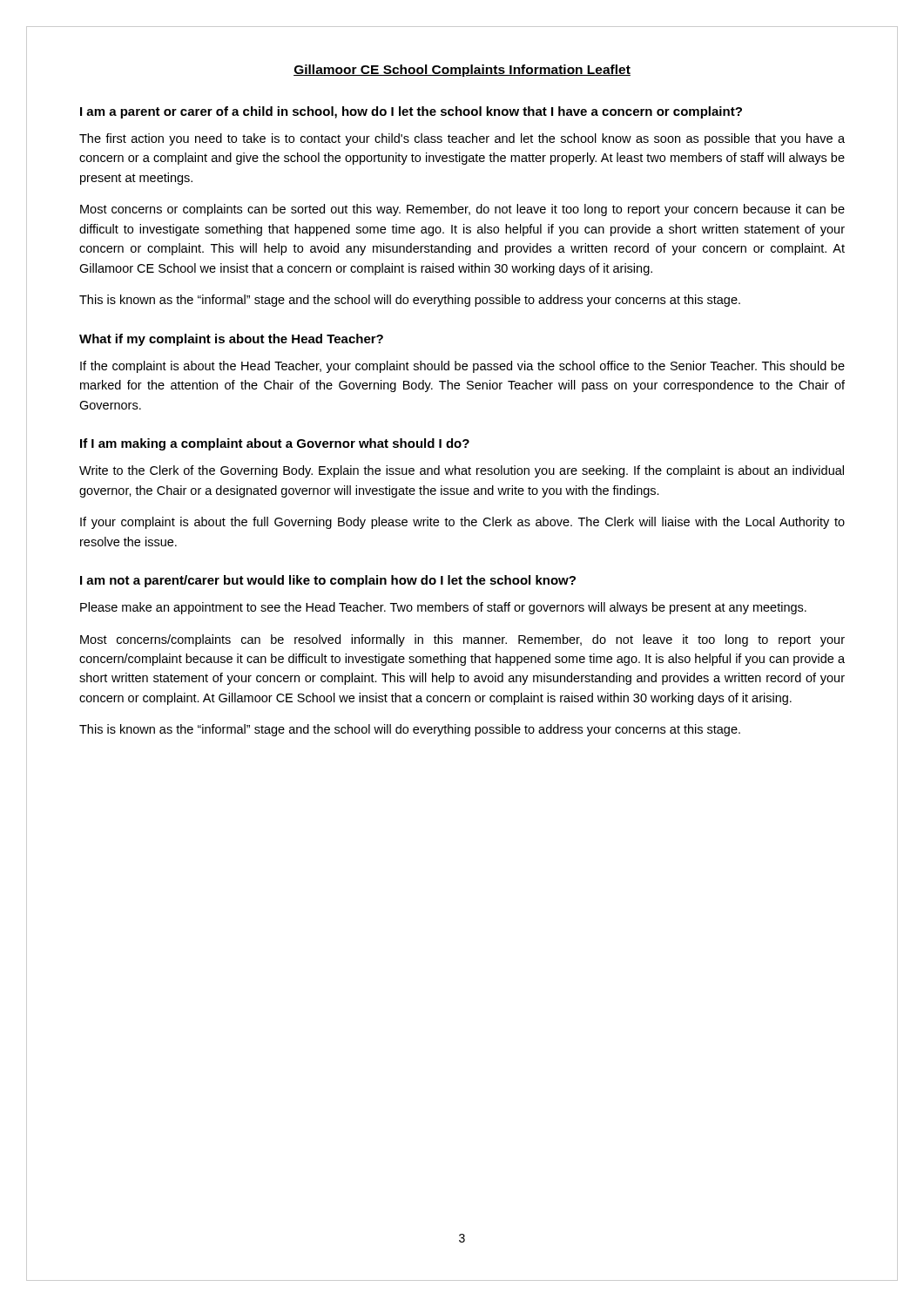Viewport: 924px width, 1307px height.
Task: Select the element starting "What if my complaint is about the"
Action: point(232,338)
